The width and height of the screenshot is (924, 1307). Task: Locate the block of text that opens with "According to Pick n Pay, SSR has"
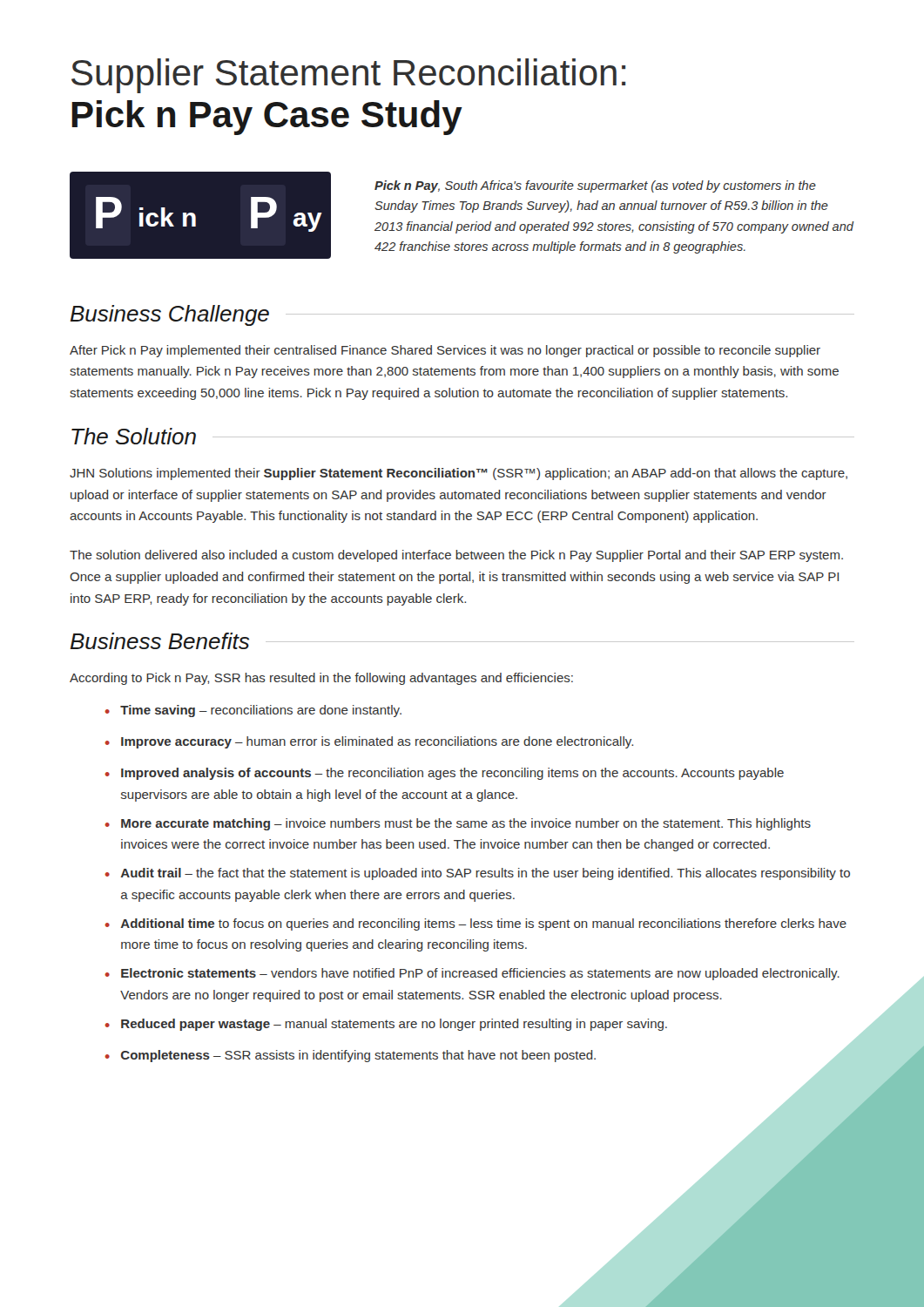(322, 678)
